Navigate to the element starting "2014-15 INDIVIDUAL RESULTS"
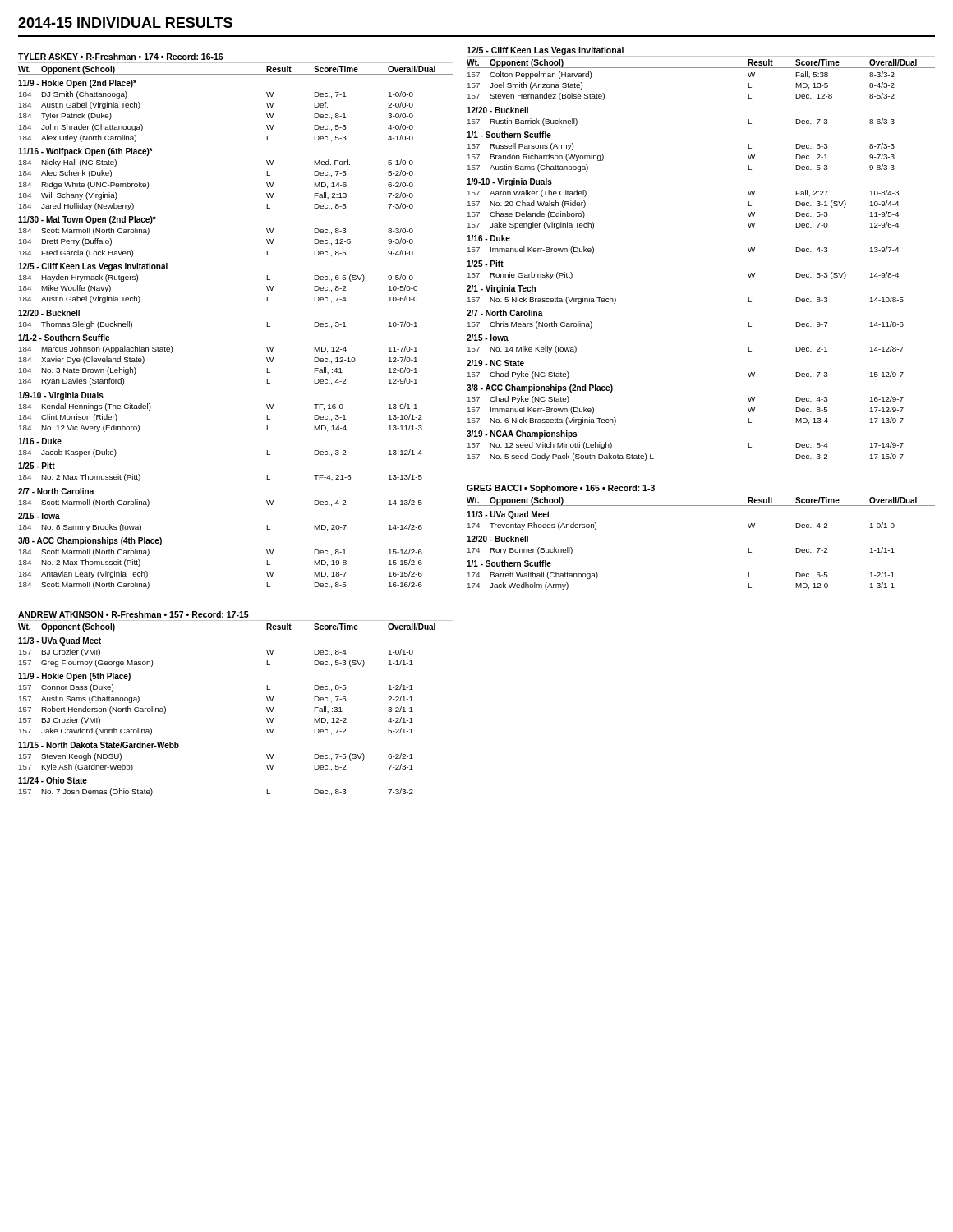This screenshot has height=1232, width=953. pyautogui.click(x=476, y=26)
